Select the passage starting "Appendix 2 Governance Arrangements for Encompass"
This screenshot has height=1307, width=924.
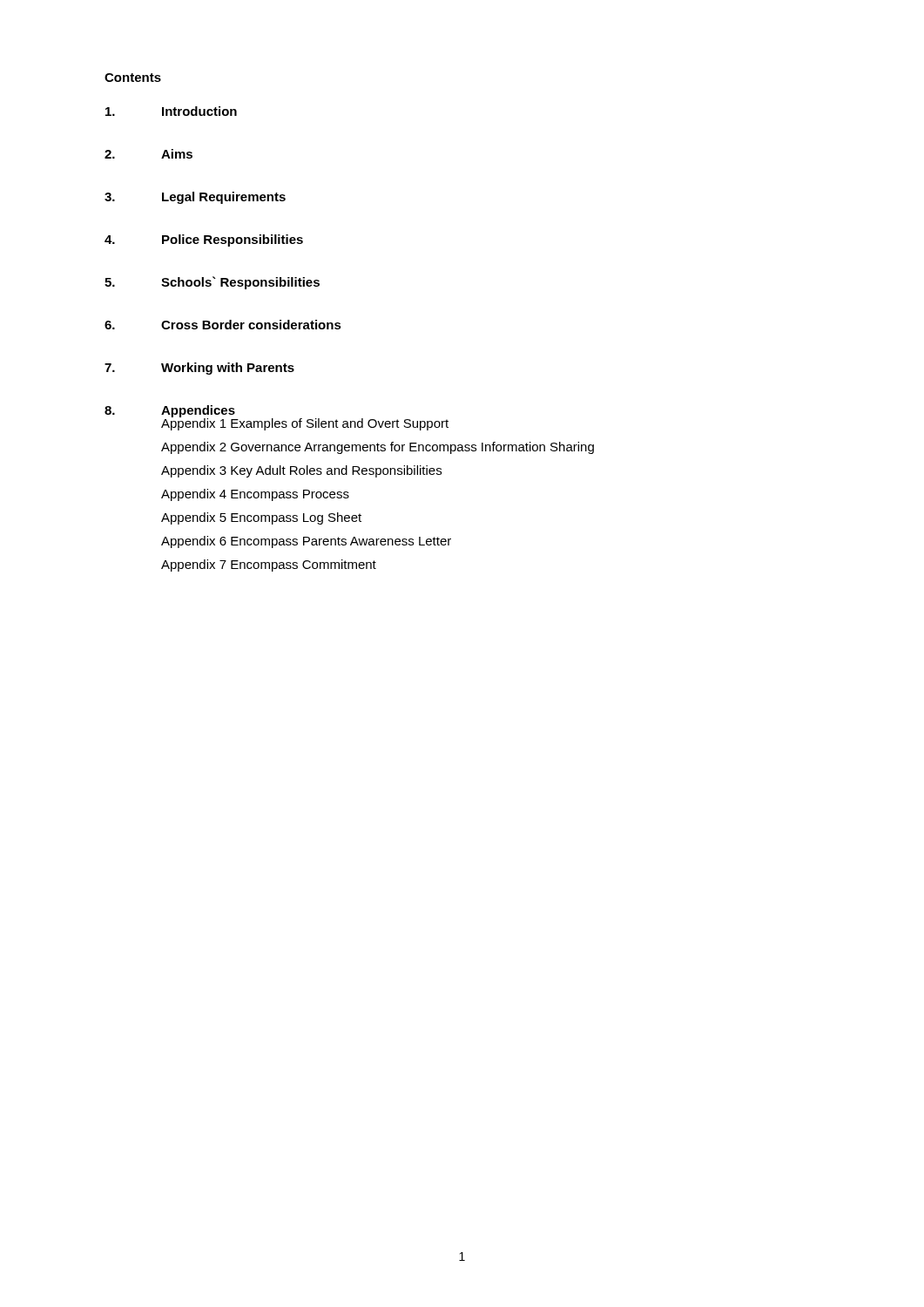coord(378,447)
